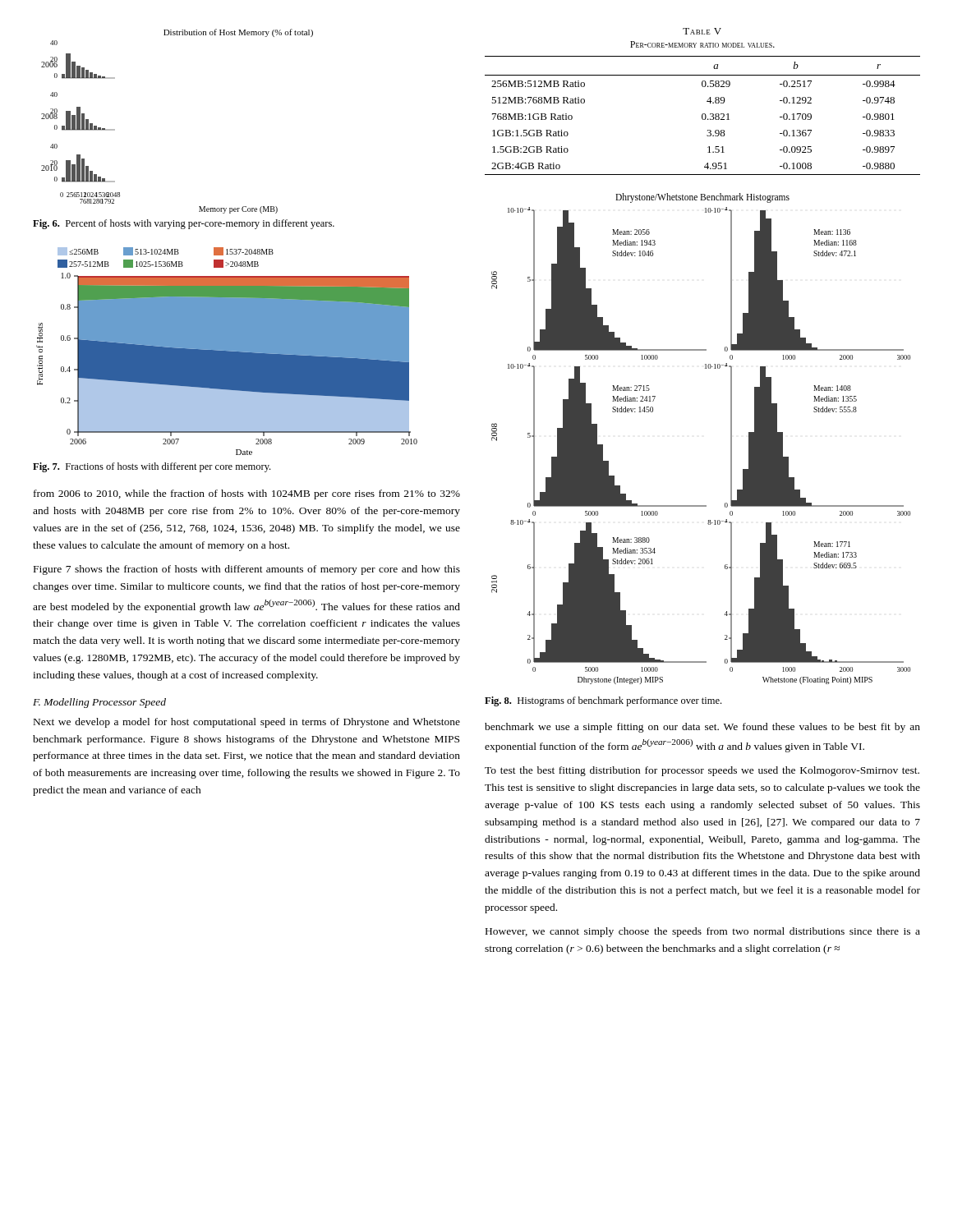Find the text block starting "Fig. 7. Fractions of hosts with different per"
The width and height of the screenshot is (953, 1232).
click(x=152, y=466)
